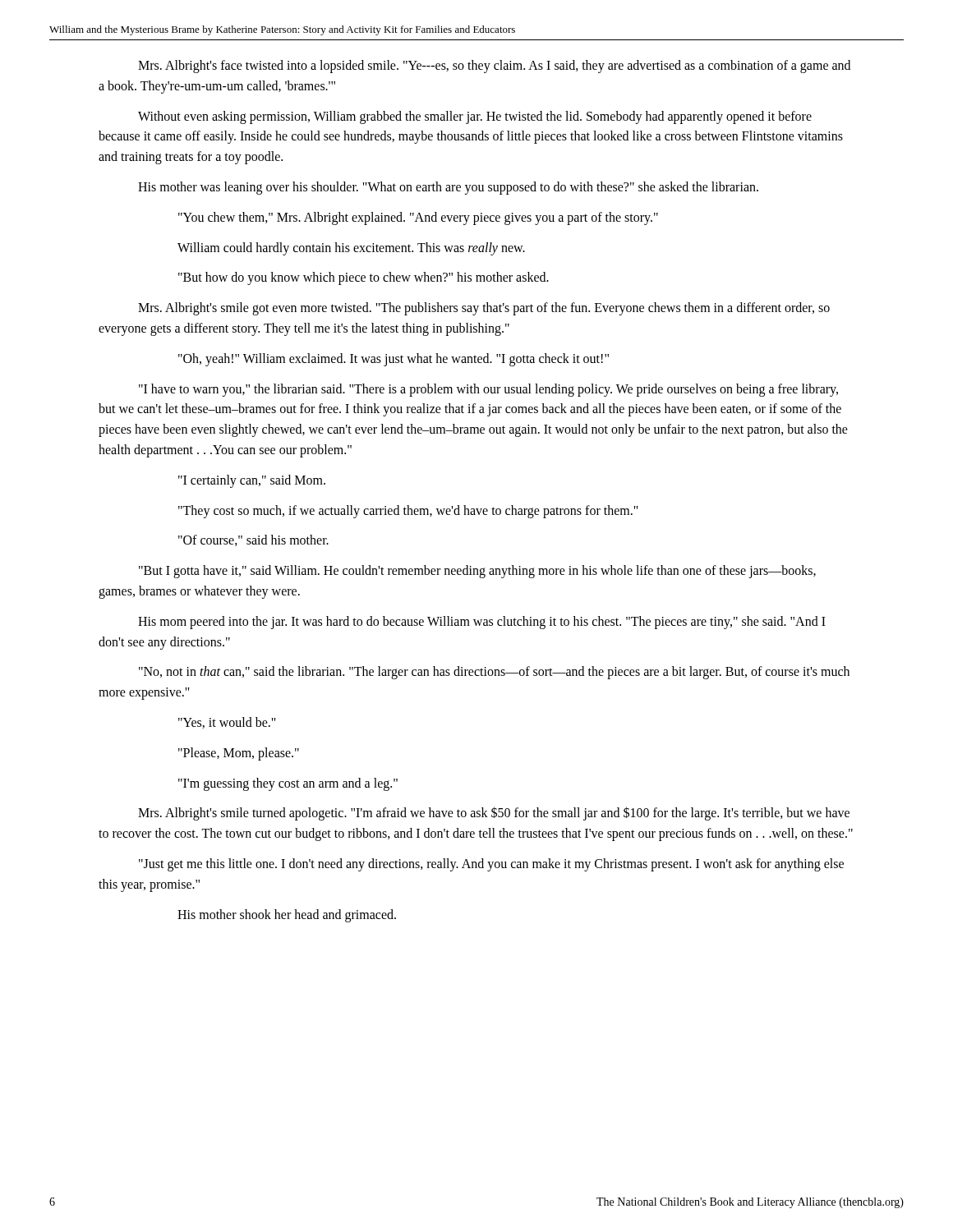The width and height of the screenshot is (953, 1232).
Task: Locate the block of text that opens with ""Just get me this"
Action: [x=471, y=874]
